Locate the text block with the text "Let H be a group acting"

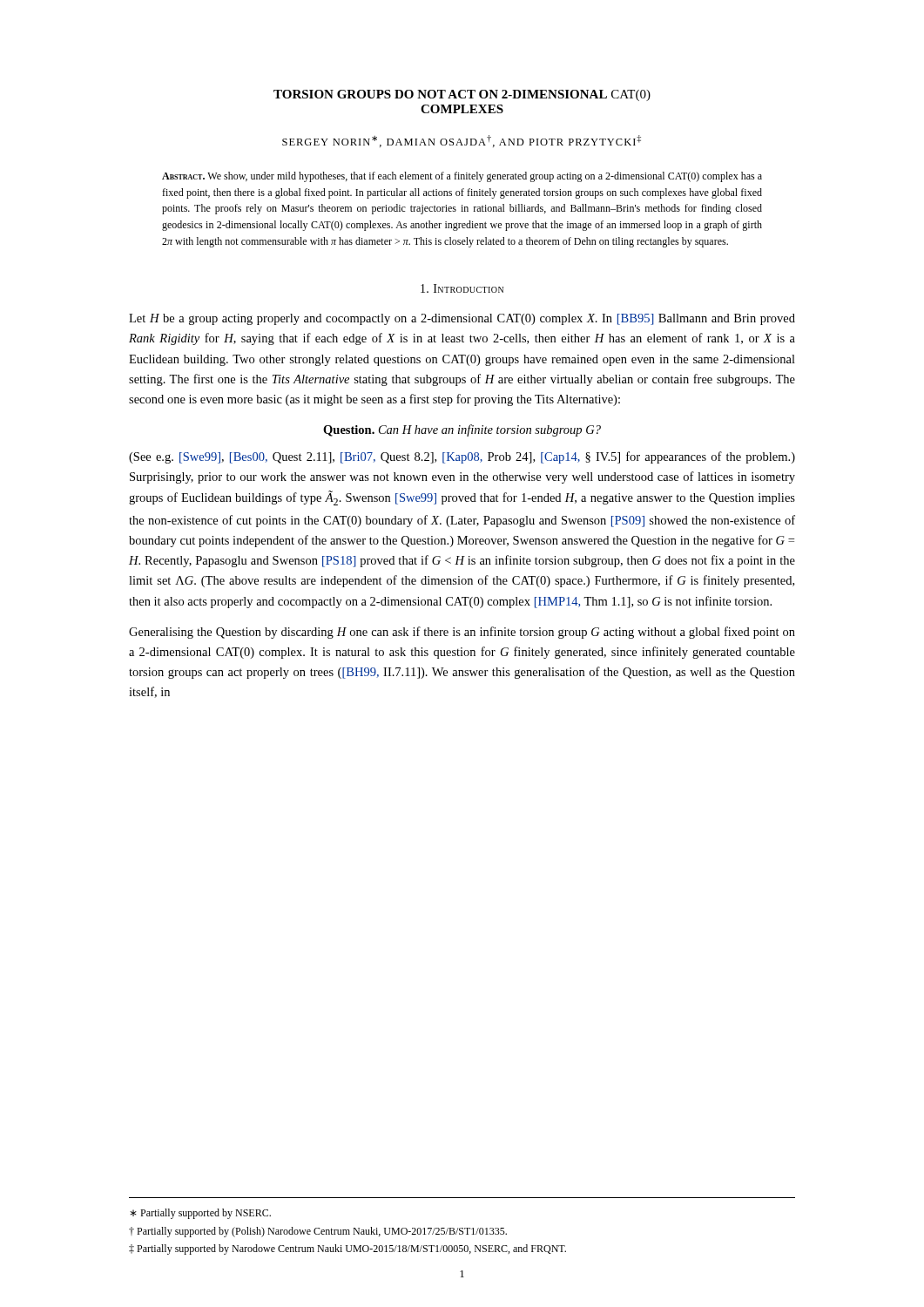[462, 359]
